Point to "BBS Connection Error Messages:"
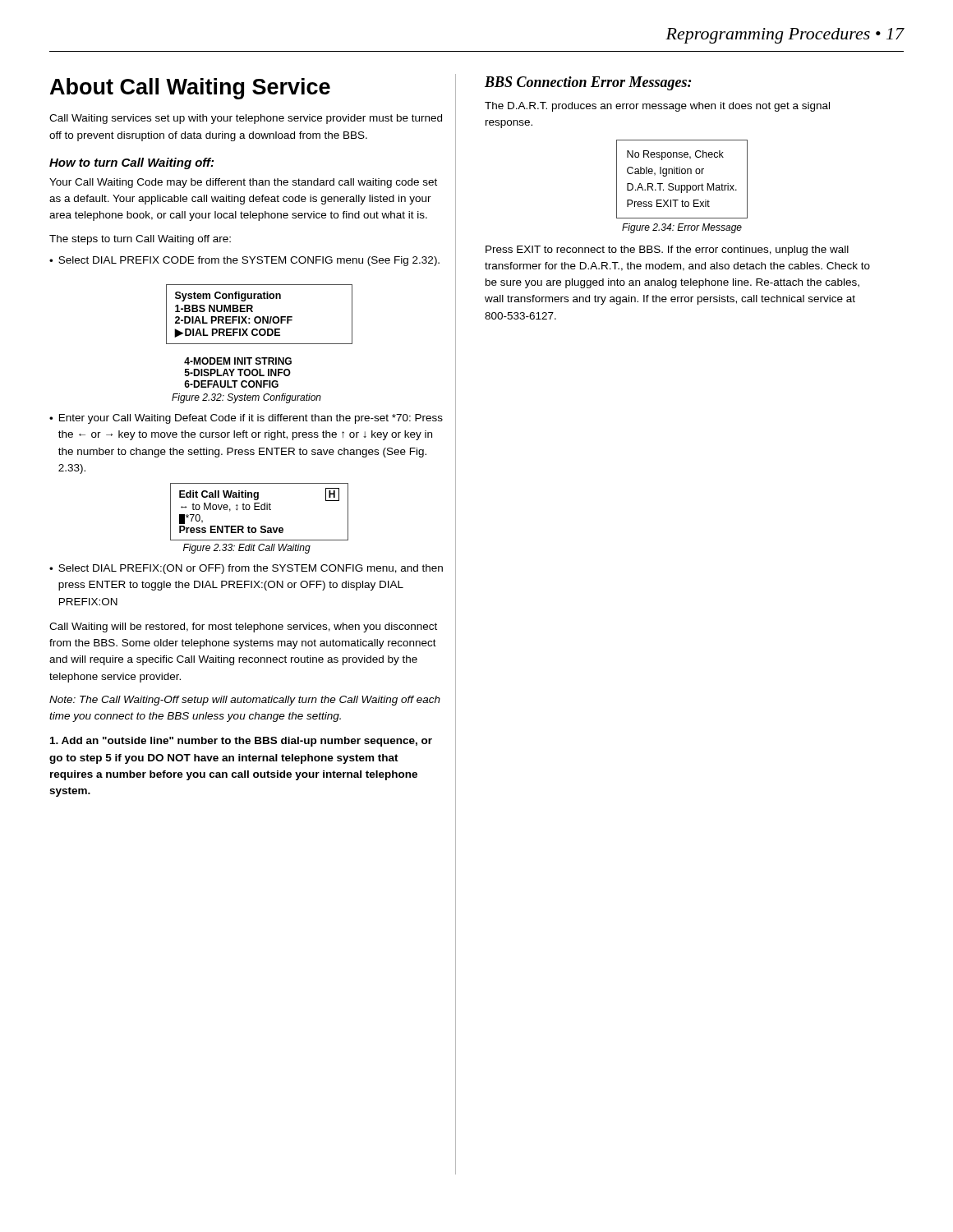 click(588, 82)
